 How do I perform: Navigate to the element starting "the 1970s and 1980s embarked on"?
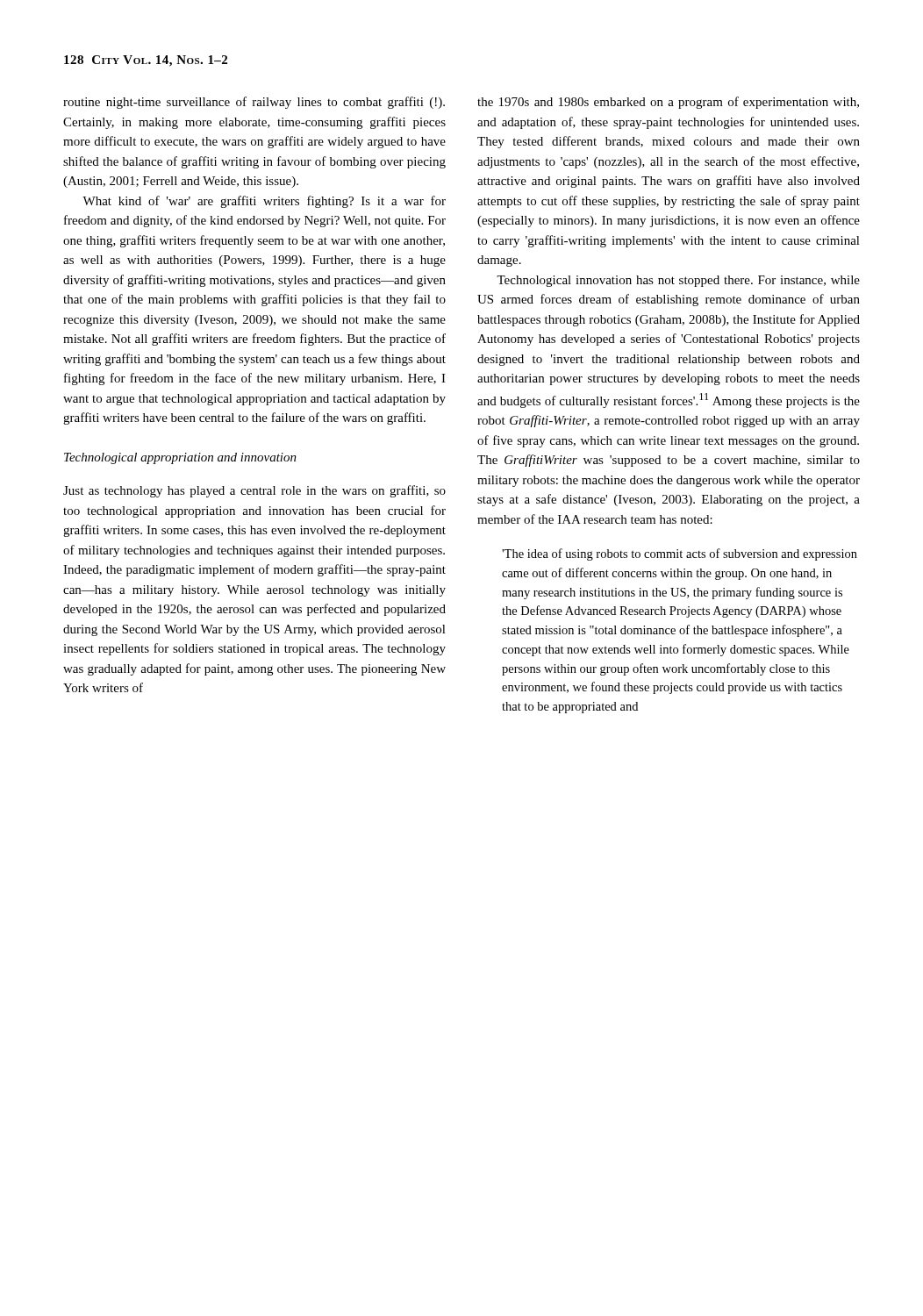click(x=669, y=311)
